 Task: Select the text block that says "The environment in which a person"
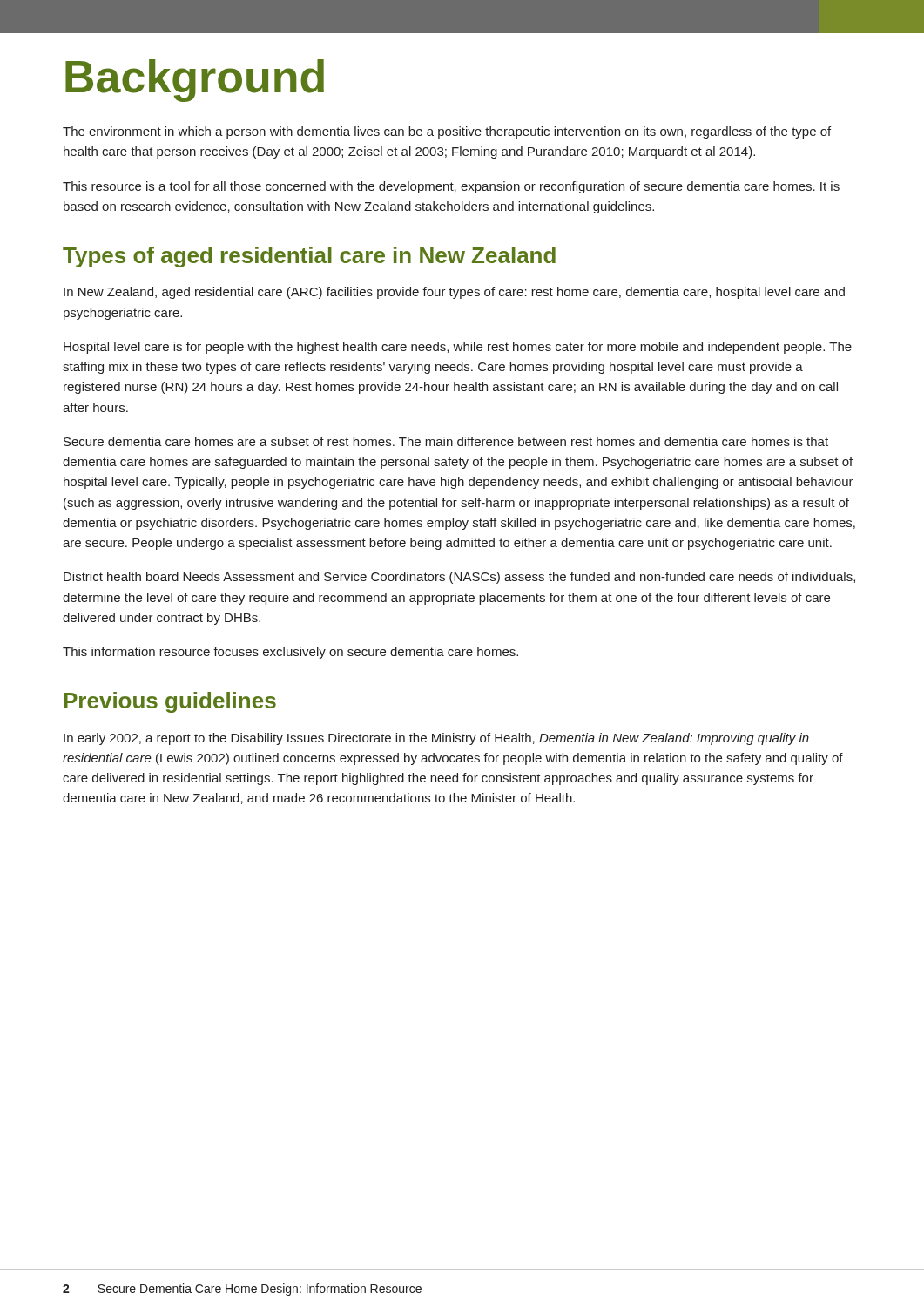coord(462,142)
